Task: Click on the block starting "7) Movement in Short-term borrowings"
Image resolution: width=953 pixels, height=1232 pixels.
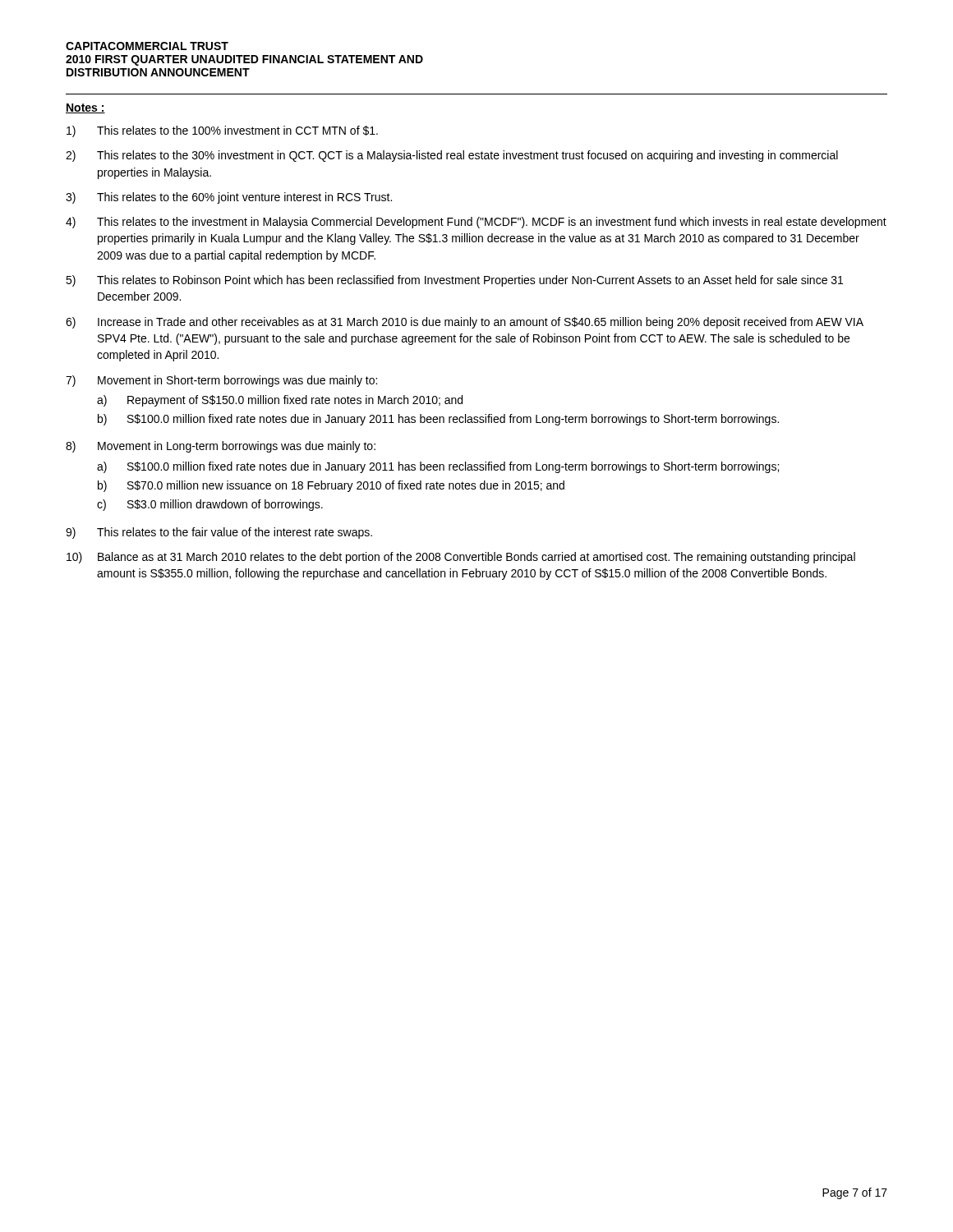Action: [x=221, y=381]
